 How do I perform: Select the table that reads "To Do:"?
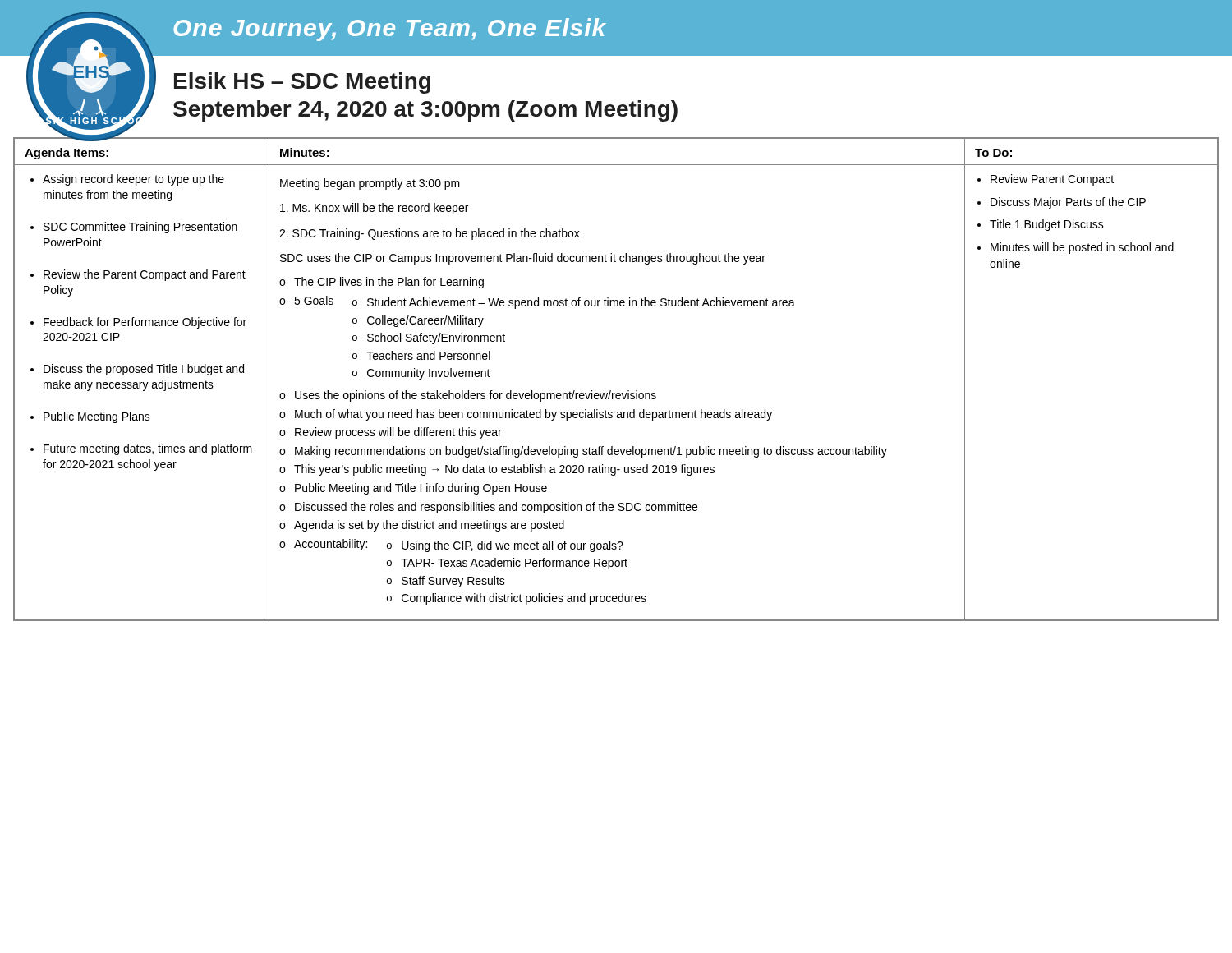616,379
